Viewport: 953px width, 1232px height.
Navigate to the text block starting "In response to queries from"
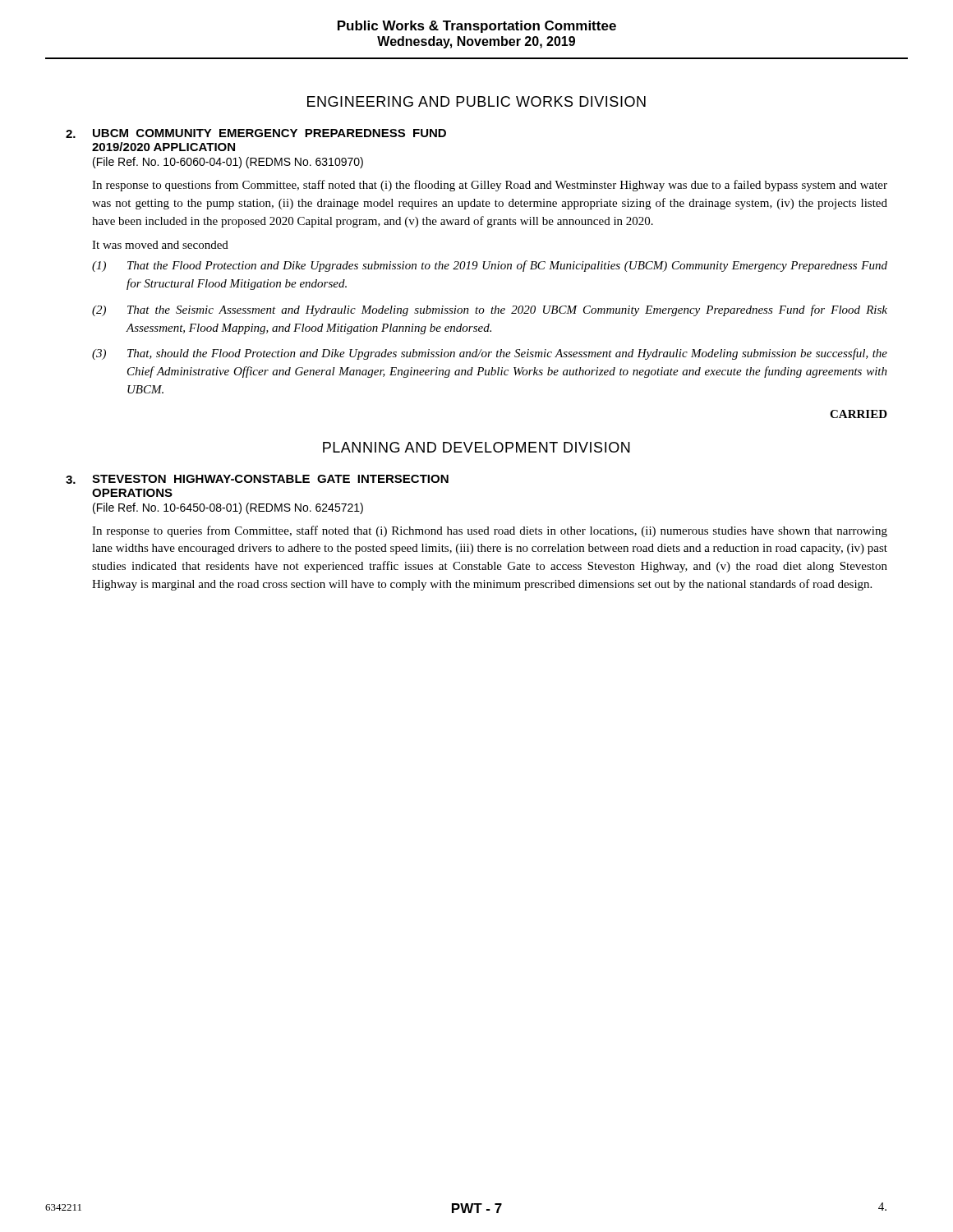coord(490,557)
